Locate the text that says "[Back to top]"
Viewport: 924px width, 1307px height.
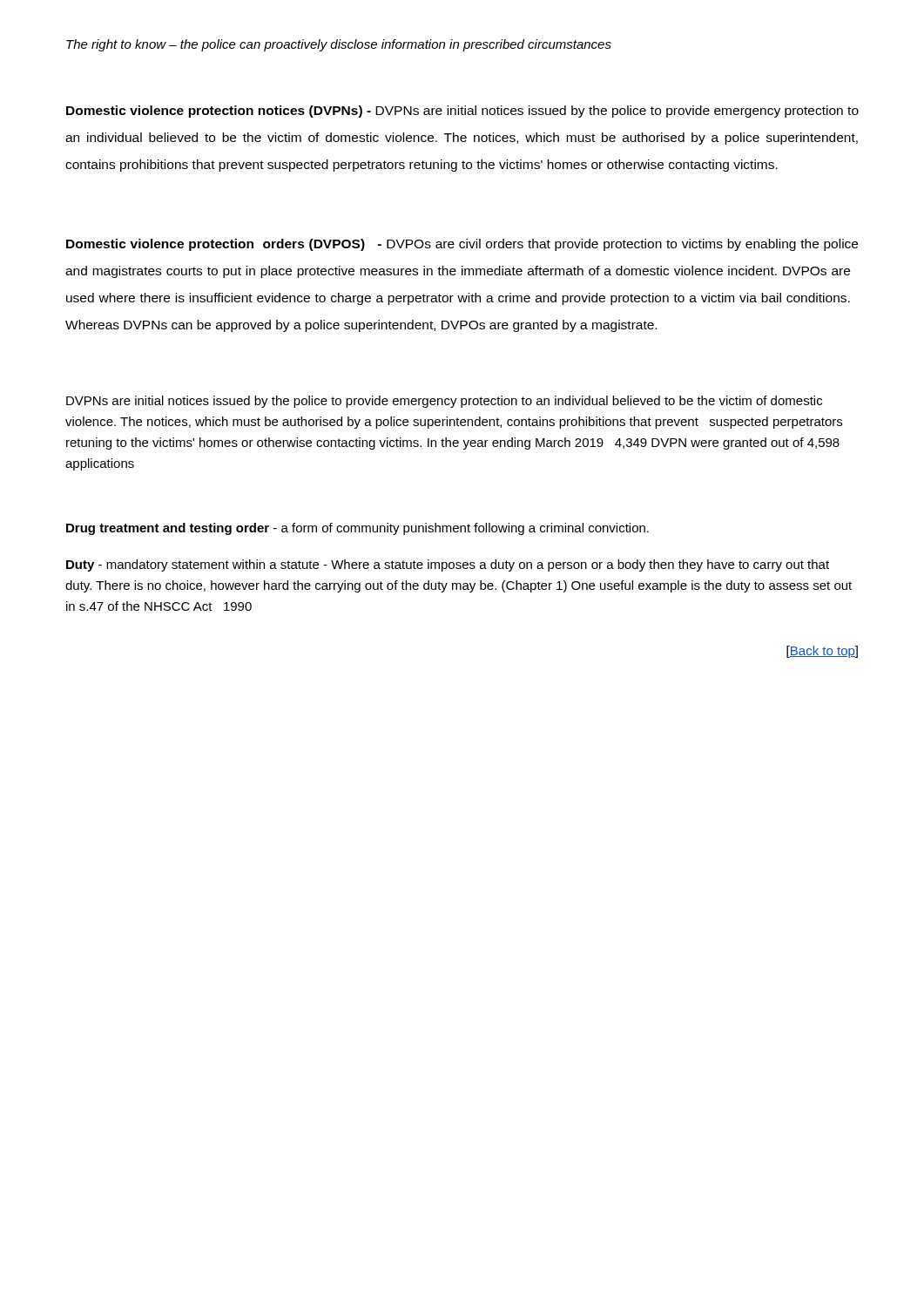point(822,650)
